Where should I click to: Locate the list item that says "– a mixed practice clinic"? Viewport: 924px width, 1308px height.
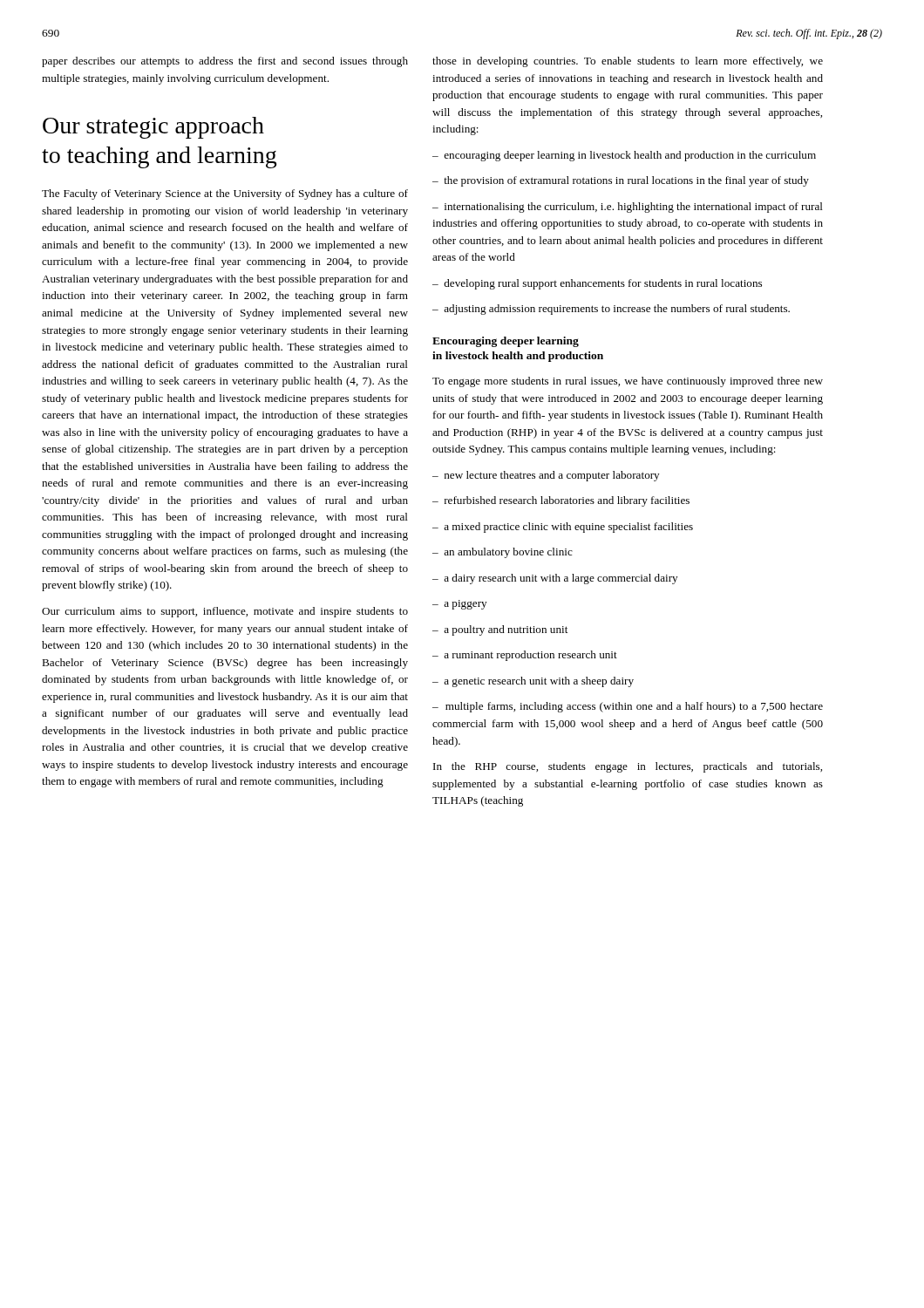563,526
